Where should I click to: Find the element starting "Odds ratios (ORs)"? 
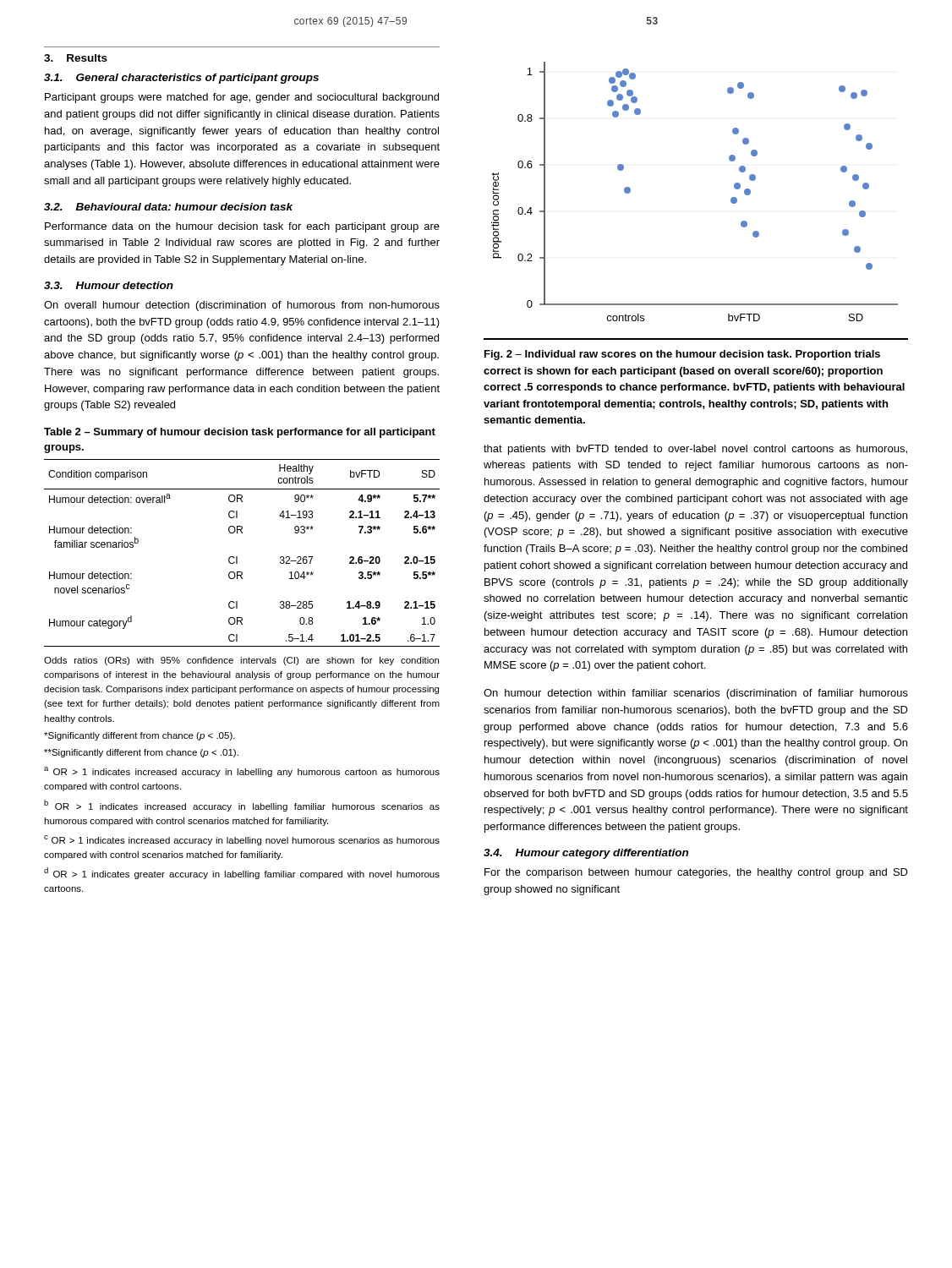242,775
